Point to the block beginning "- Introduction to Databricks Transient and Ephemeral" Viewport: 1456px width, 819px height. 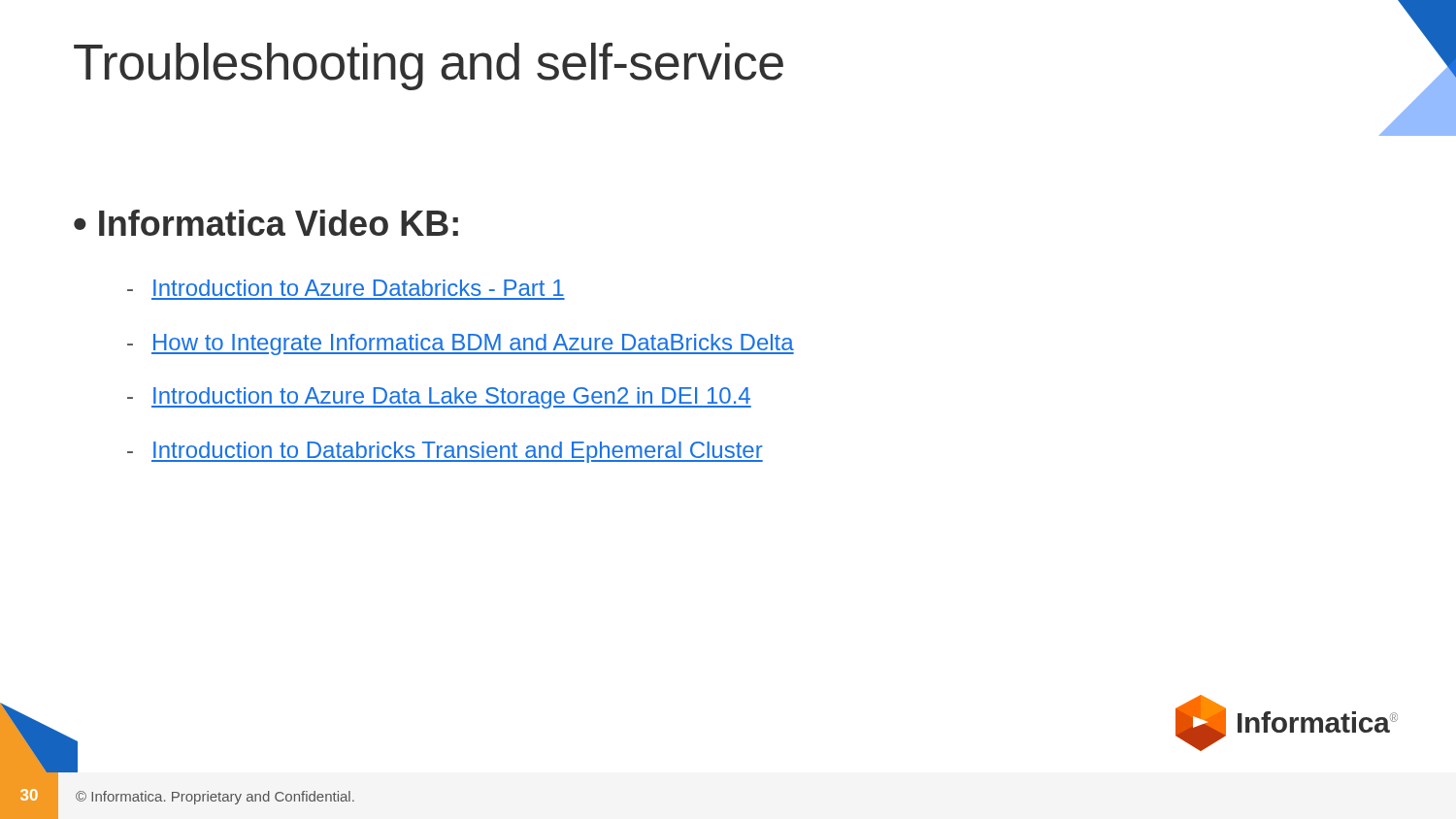[444, 450]
